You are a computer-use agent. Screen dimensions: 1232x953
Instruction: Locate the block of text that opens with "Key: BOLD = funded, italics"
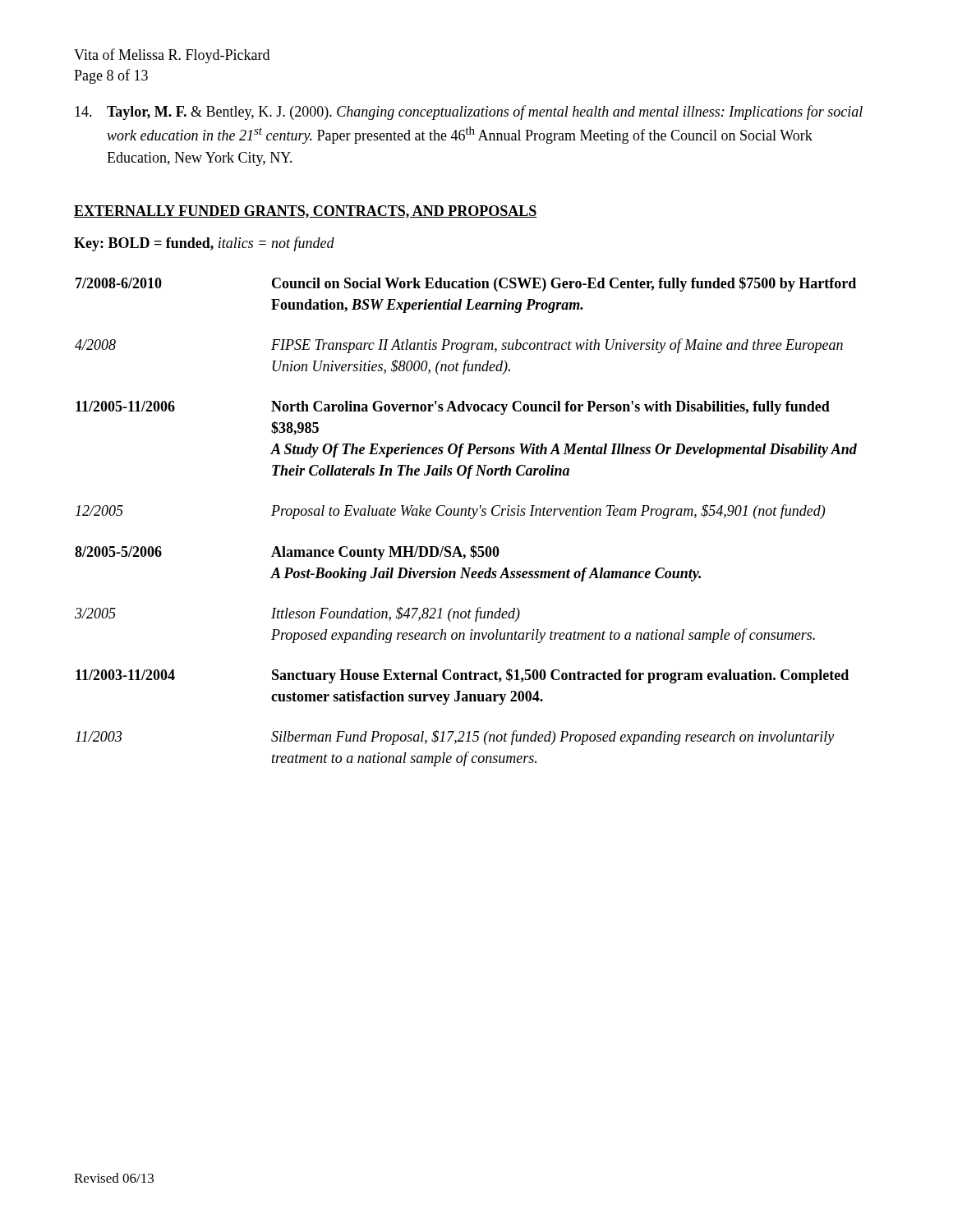(204, 243)
